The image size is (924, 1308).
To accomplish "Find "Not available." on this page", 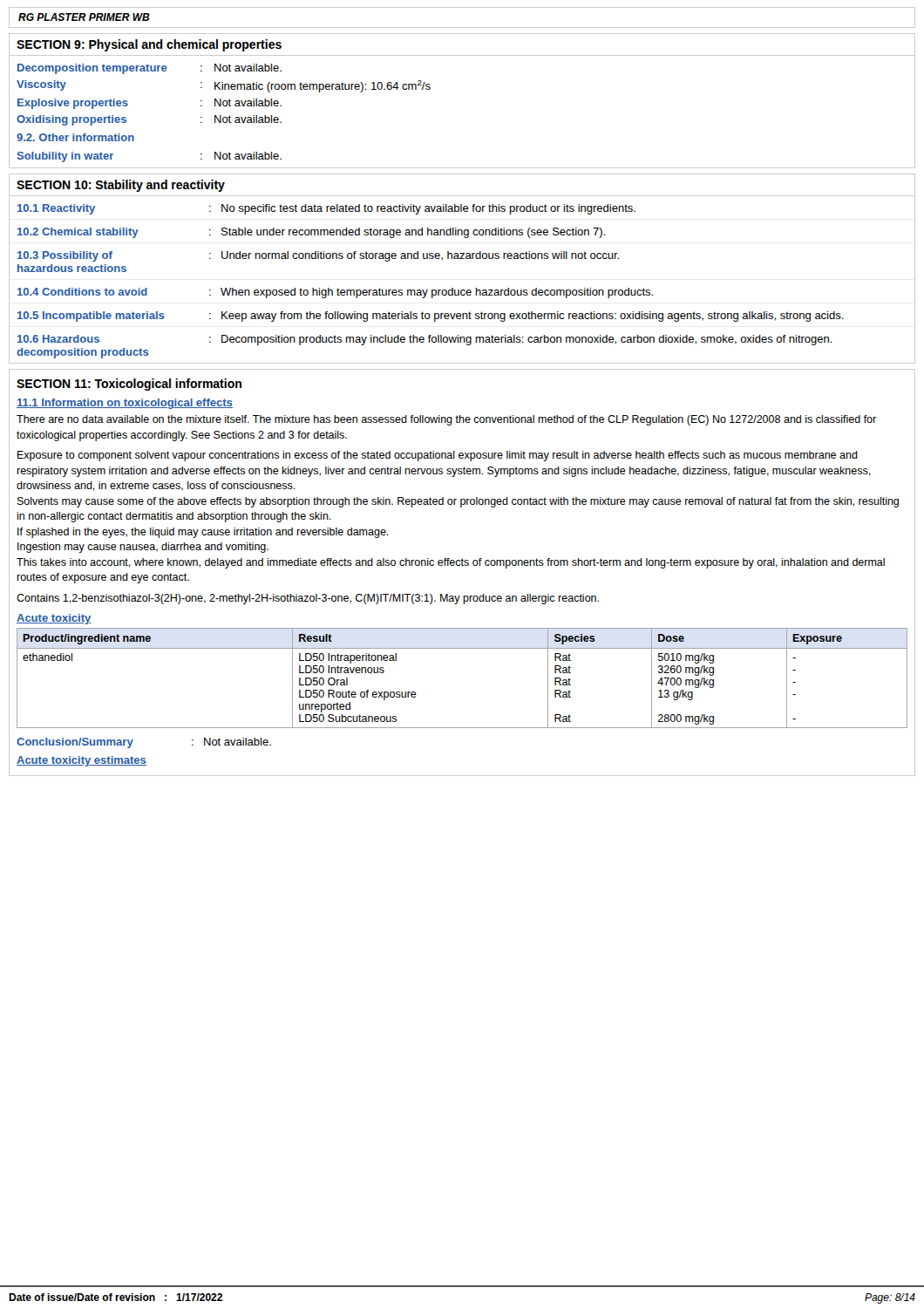I will click(x=237, y=742).
